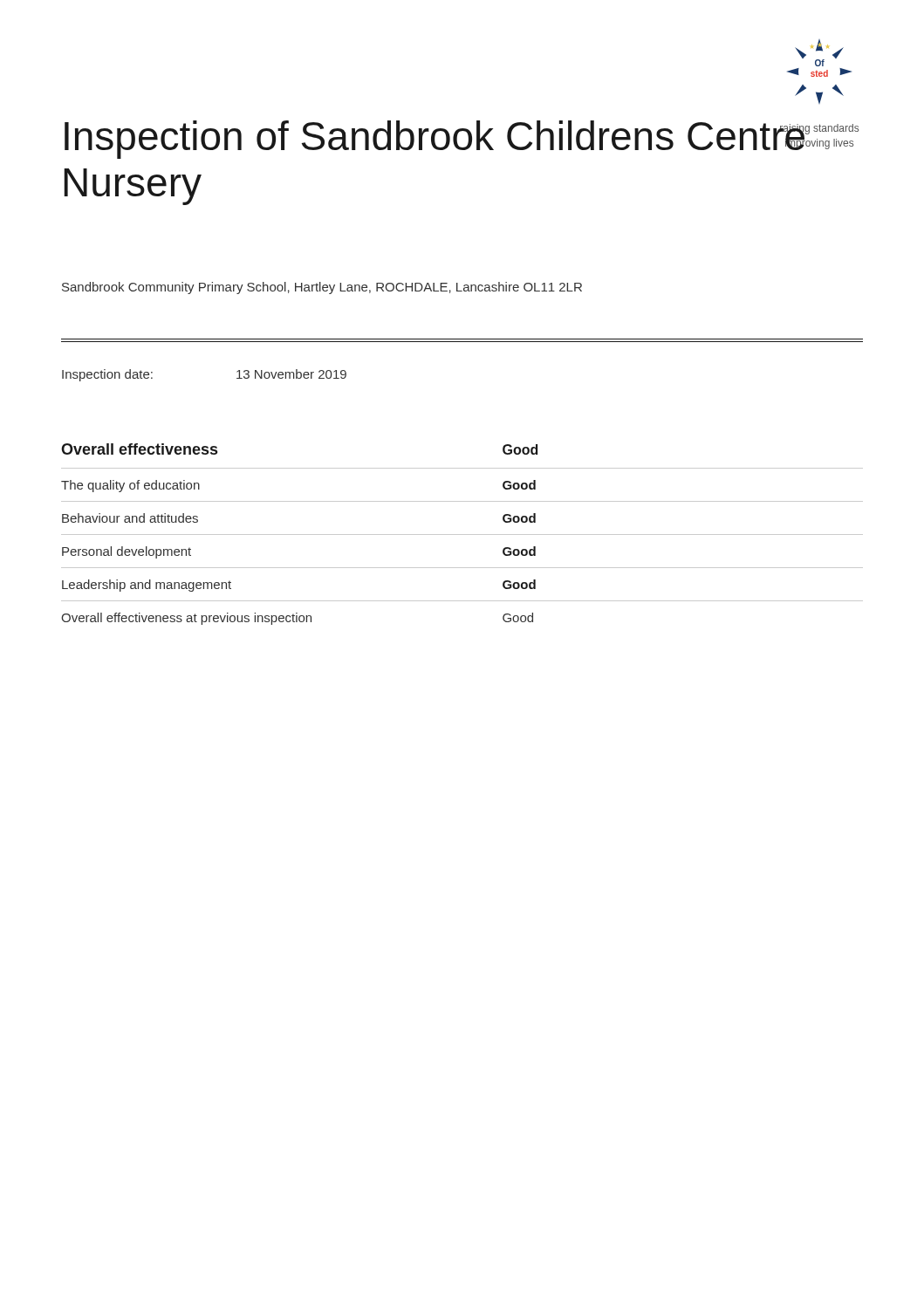Point to the block beginning "Sandbrook Community Primary School, Hartley Lane, ROCHDALE,"
The height and width of the screenshot is (1309, 924).
322,287
